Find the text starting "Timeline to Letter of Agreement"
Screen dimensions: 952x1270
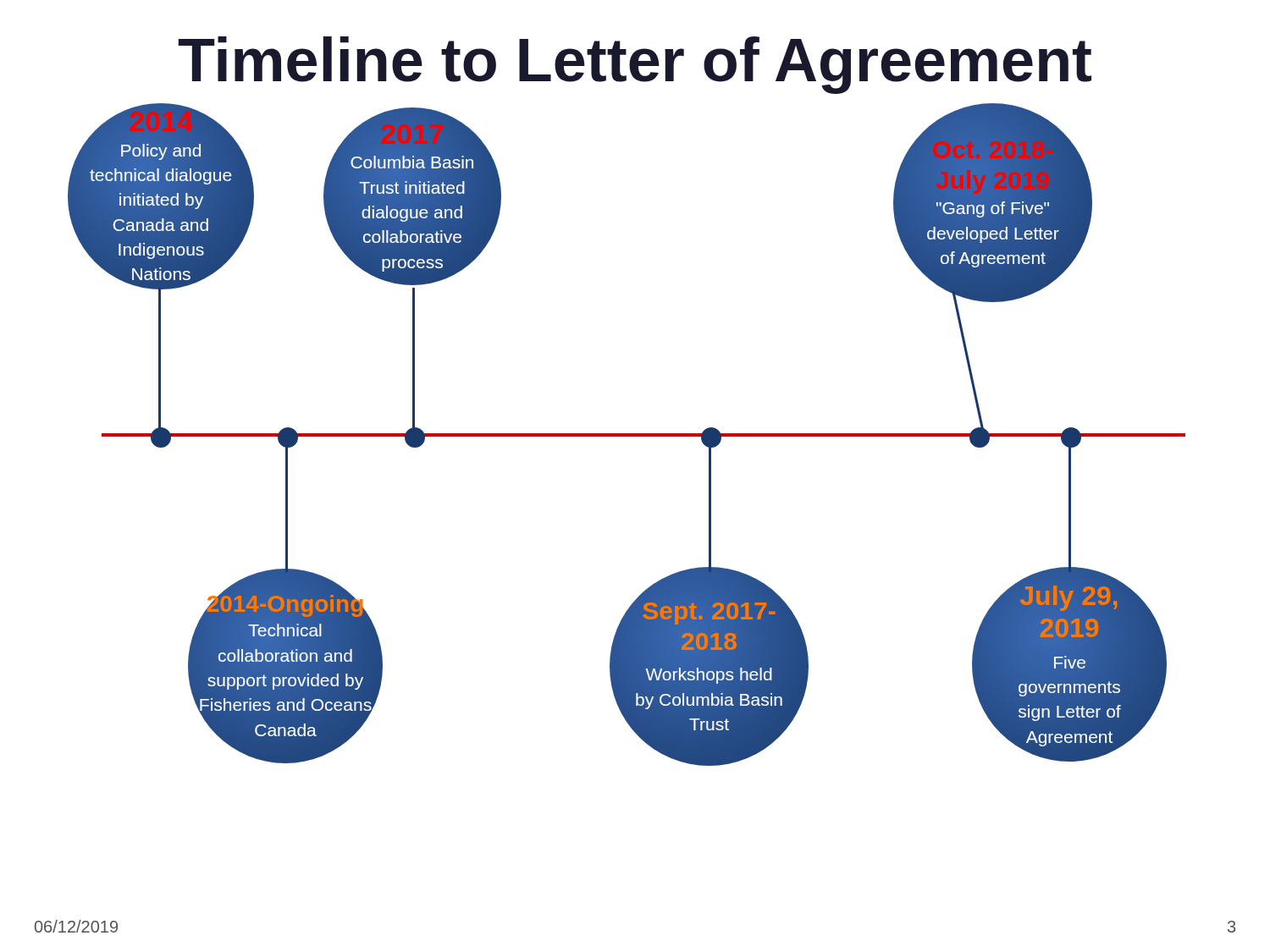coord(635,60)
